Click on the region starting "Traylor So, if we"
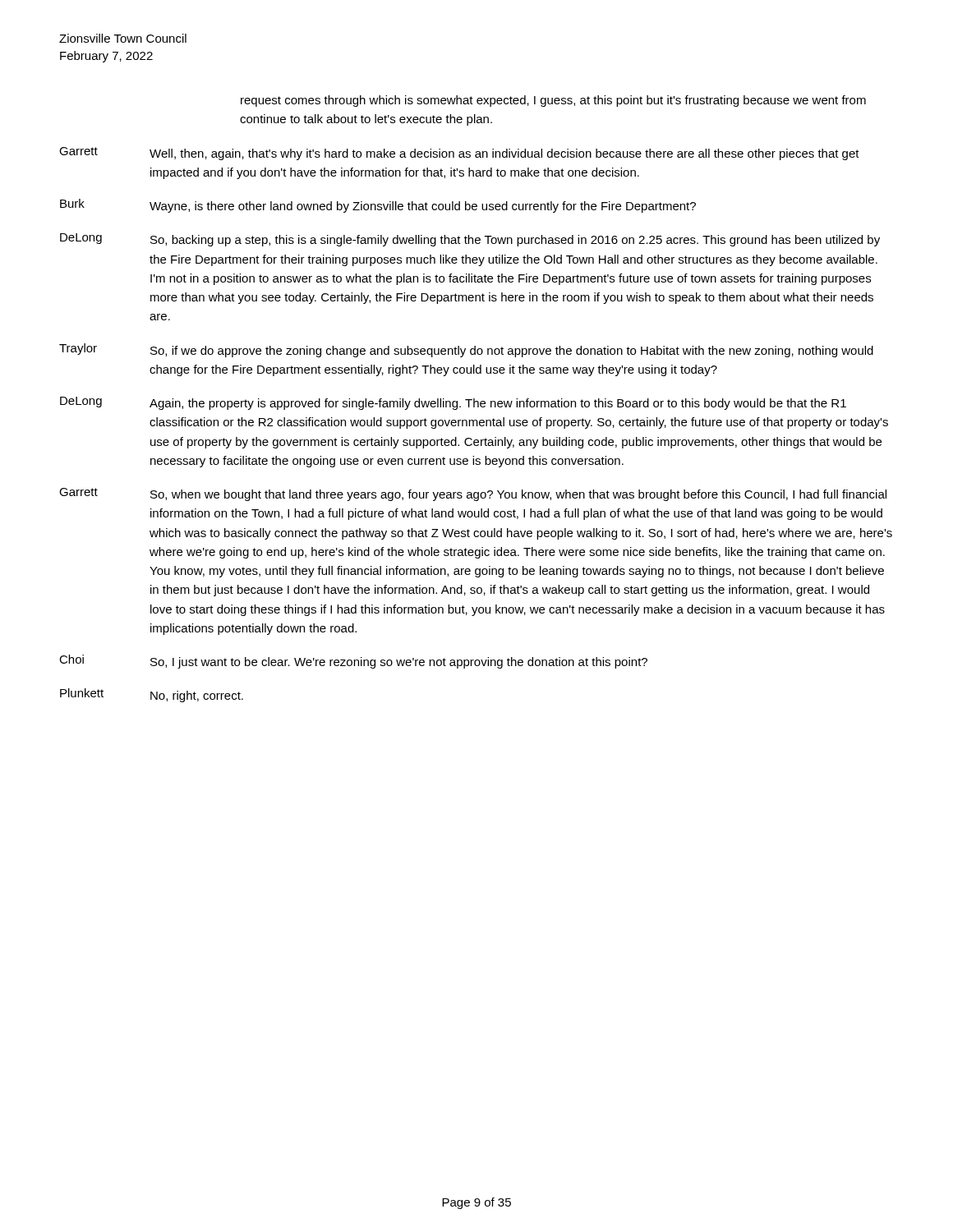The height and width of the screenshot is (1232, 953). 476,359
